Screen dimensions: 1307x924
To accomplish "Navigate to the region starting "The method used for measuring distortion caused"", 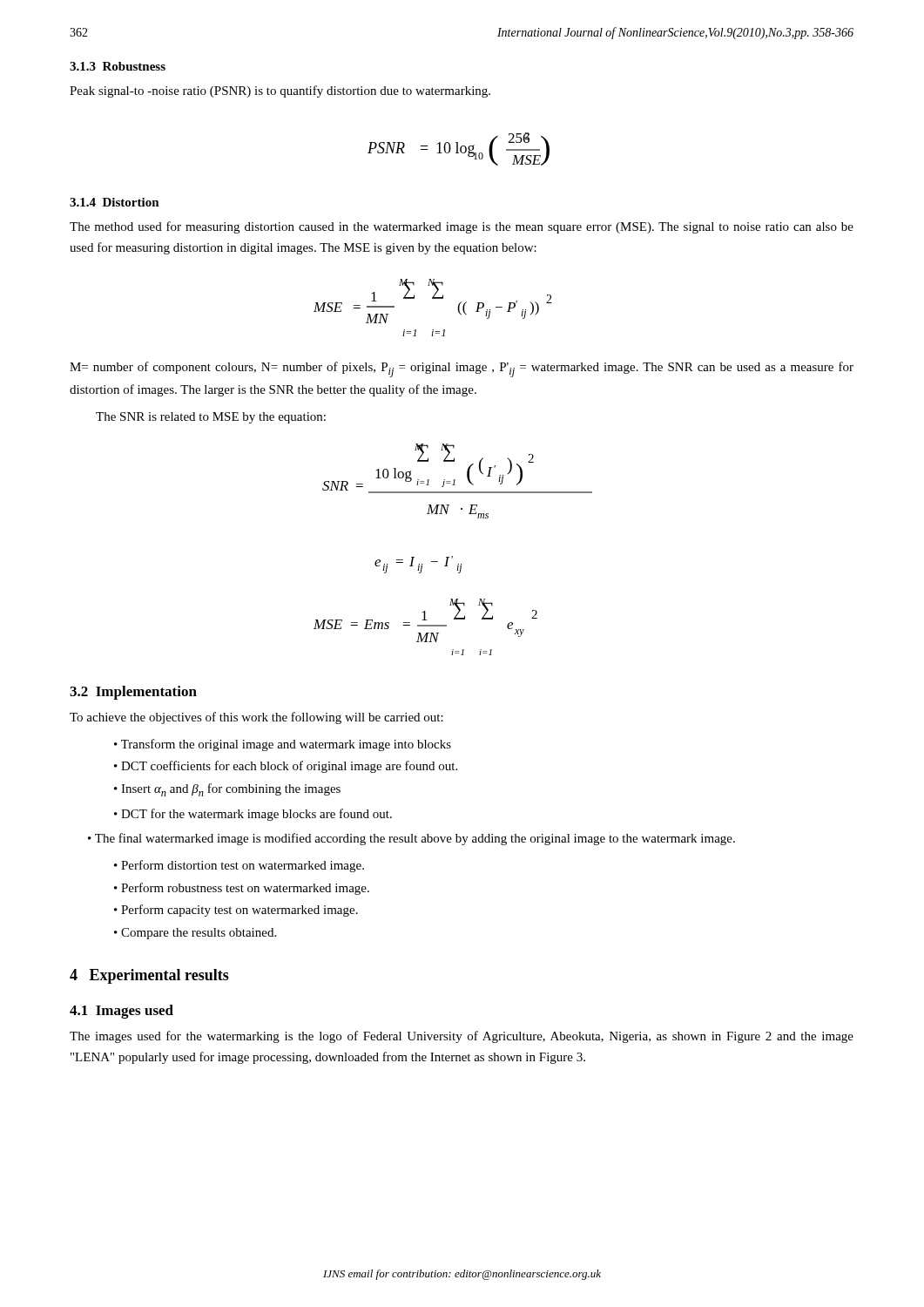I will (462, 237).
